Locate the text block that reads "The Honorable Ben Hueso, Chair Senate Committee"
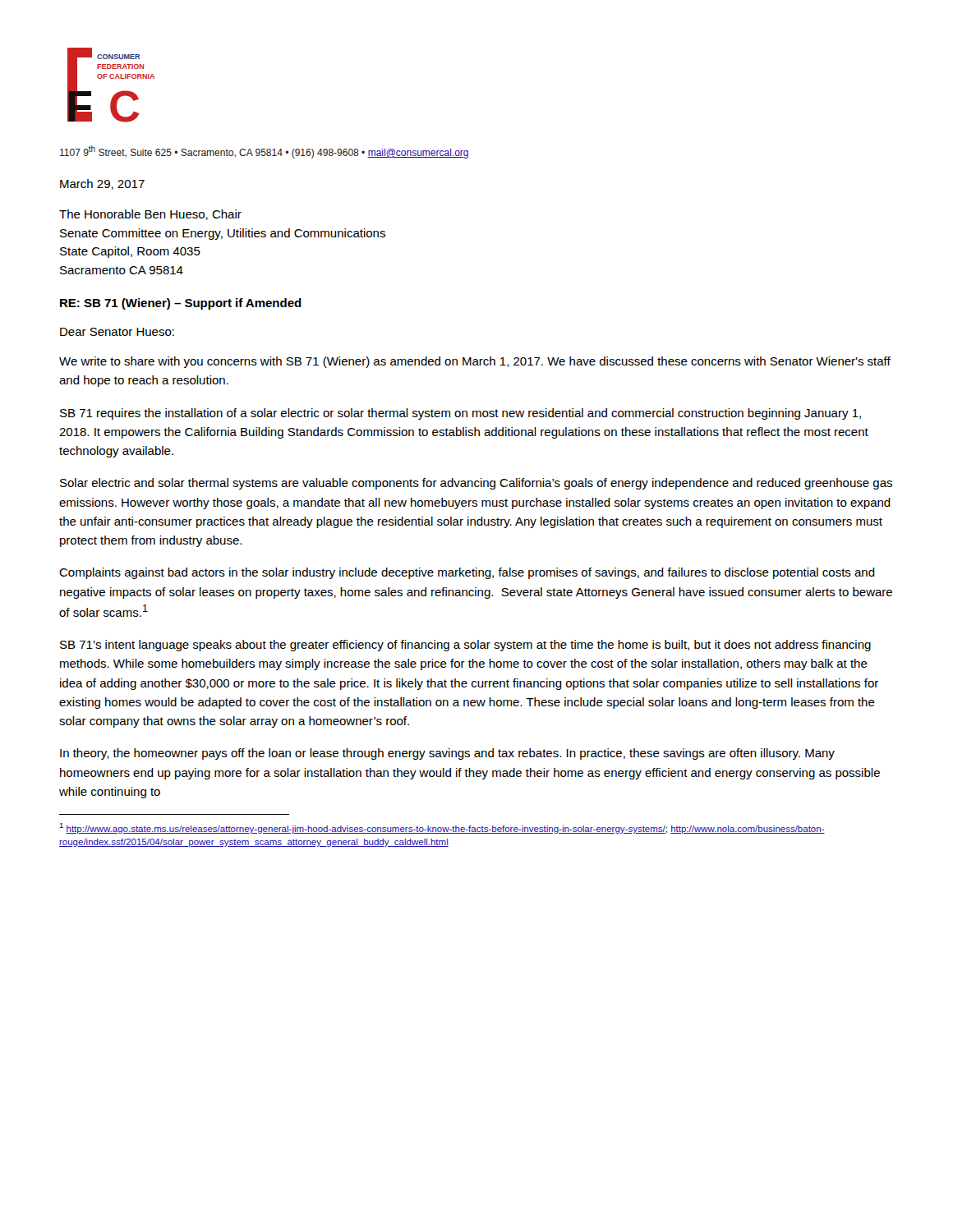The width and height of the screenshot is (953, 1232). pos(222,242)
